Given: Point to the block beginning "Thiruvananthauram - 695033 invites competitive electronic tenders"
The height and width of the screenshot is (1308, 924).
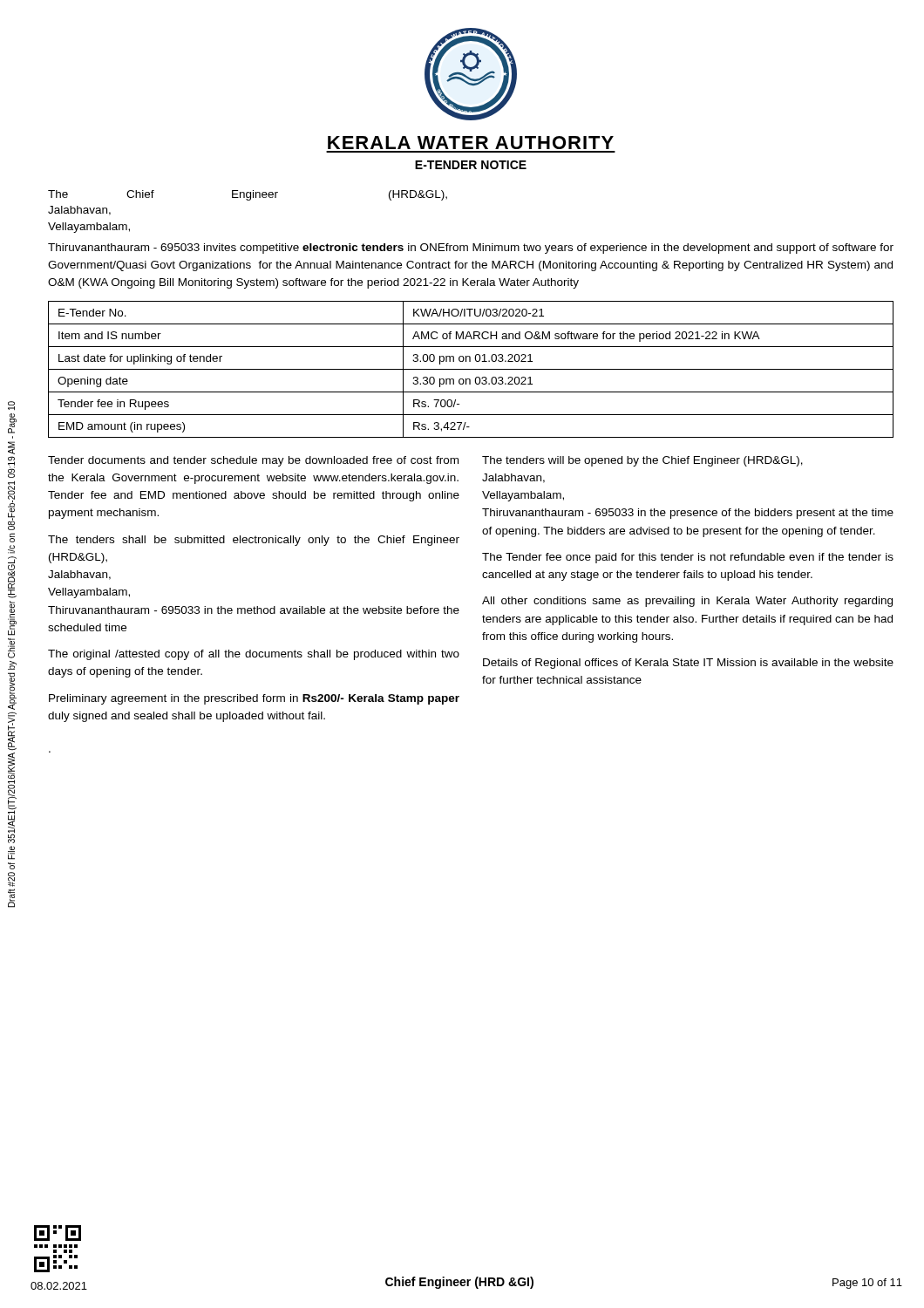Looking at the screenshot, I should [471, 265].
